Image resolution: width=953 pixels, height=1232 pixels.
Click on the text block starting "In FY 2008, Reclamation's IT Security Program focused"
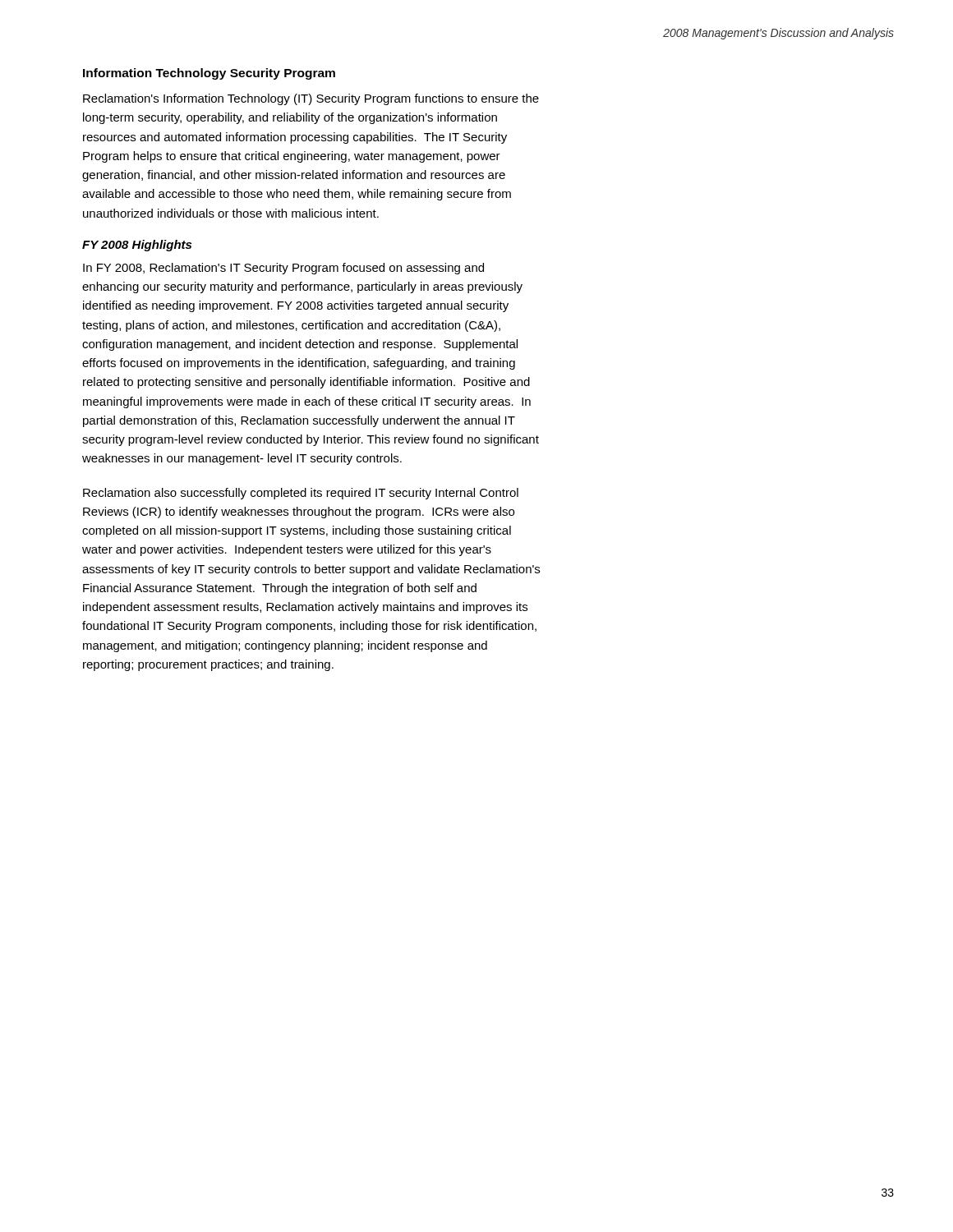[310, 363]
